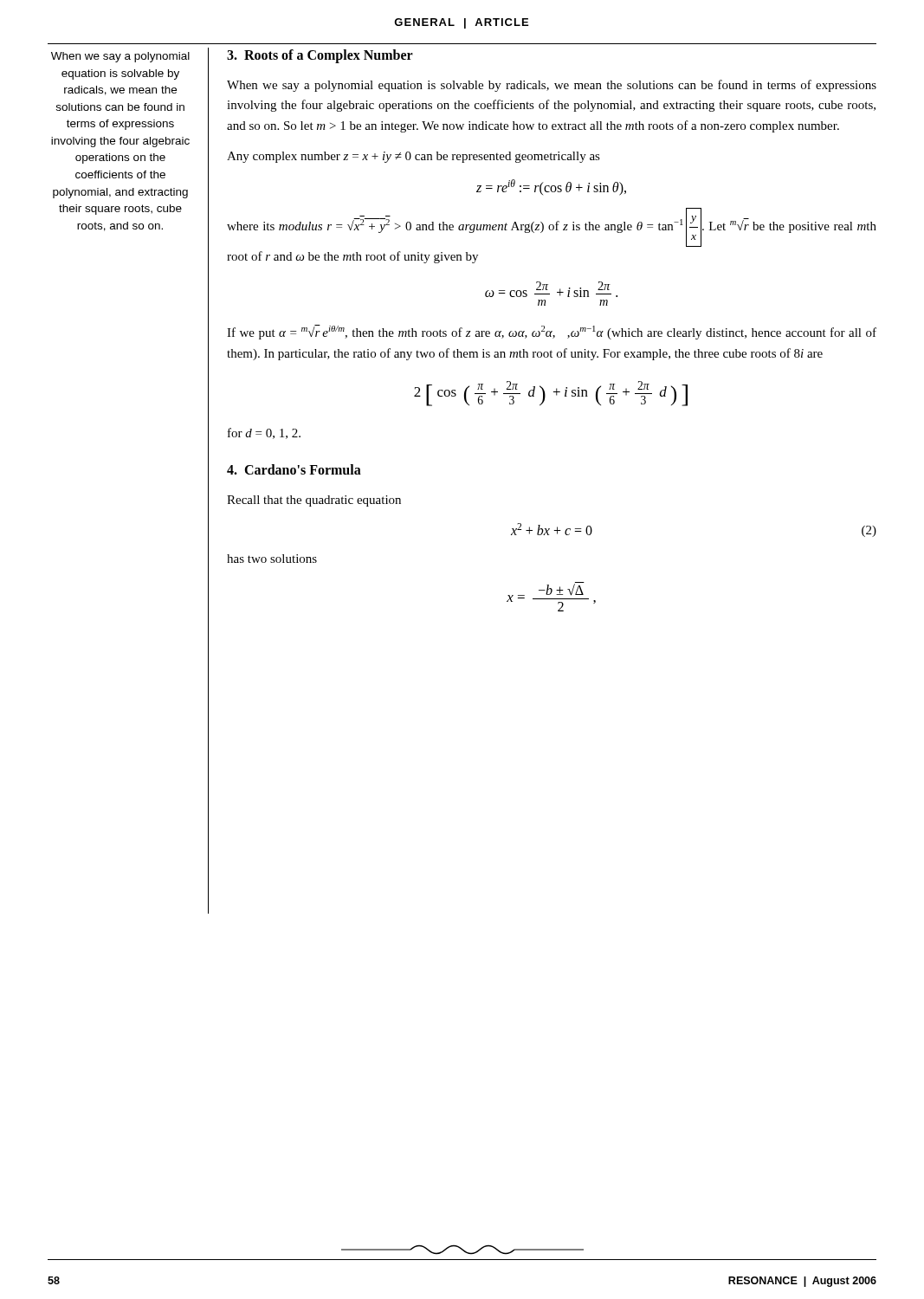The image size is (924, 1299).
Task: Select the passage starting "Recall that the quadratic"
Action: 314,500
